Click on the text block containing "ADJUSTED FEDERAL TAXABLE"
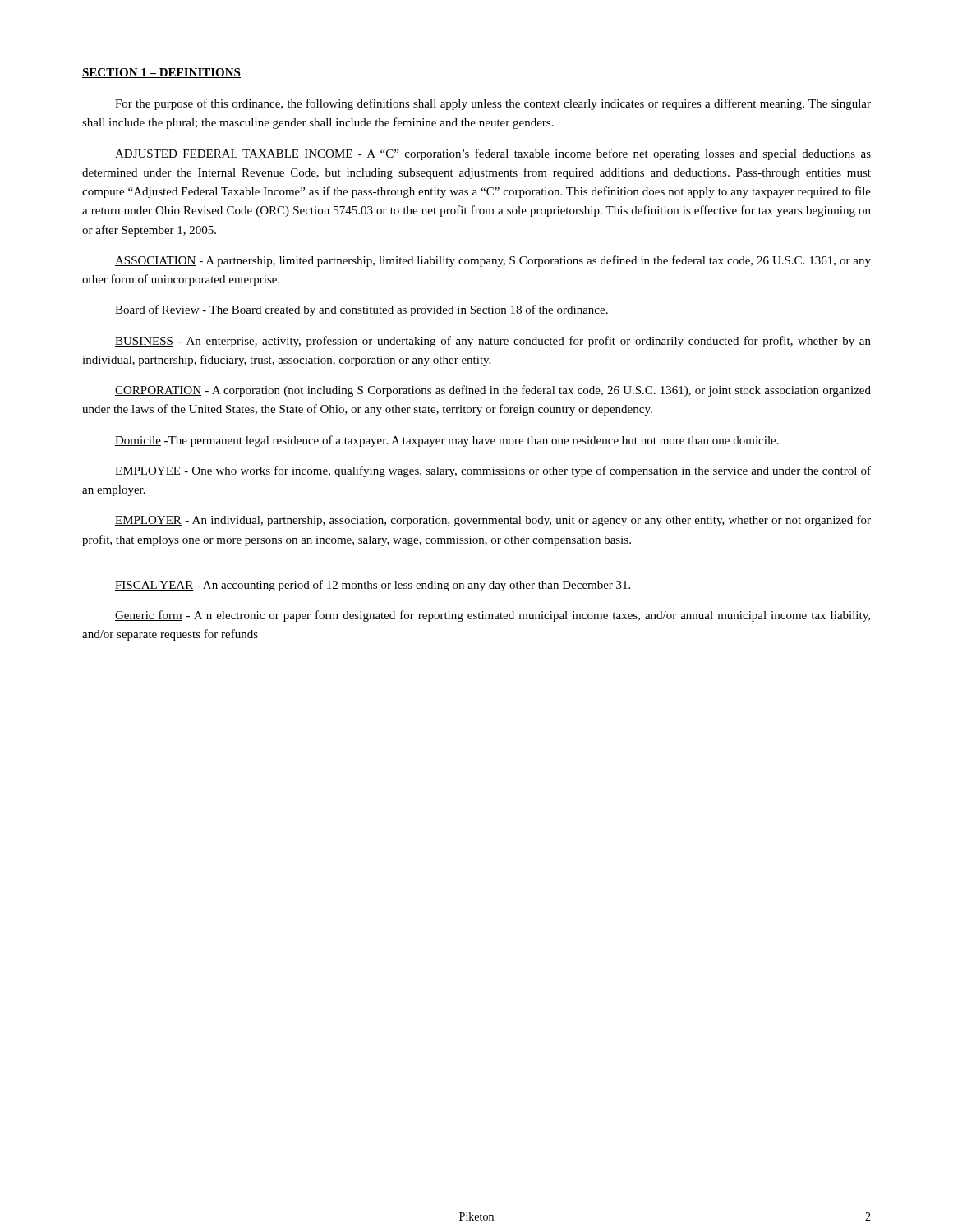This screenshot has width=953, height=1232. [476, 191]
